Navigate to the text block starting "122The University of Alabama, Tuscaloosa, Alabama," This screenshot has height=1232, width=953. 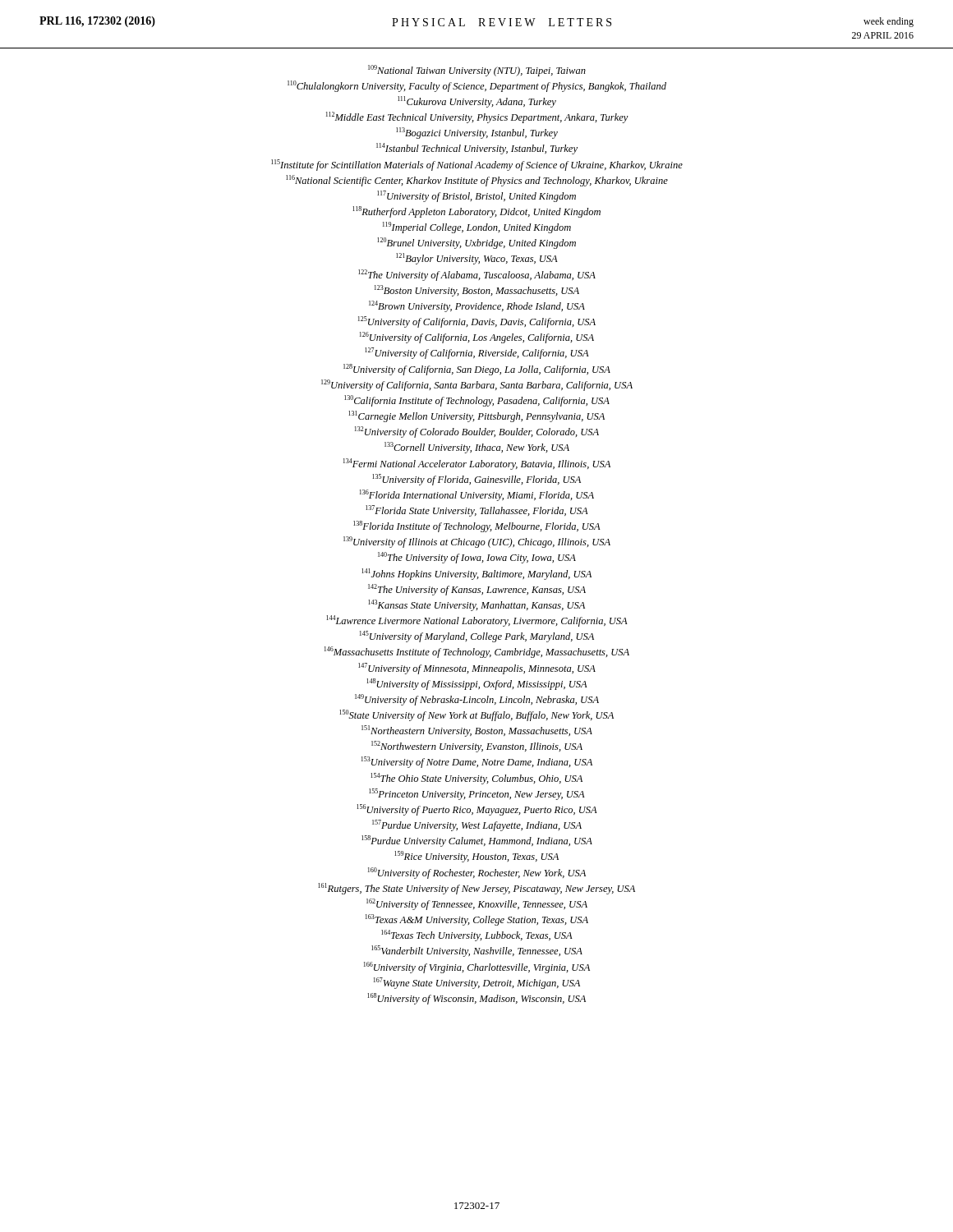click(x=476, y=275)
